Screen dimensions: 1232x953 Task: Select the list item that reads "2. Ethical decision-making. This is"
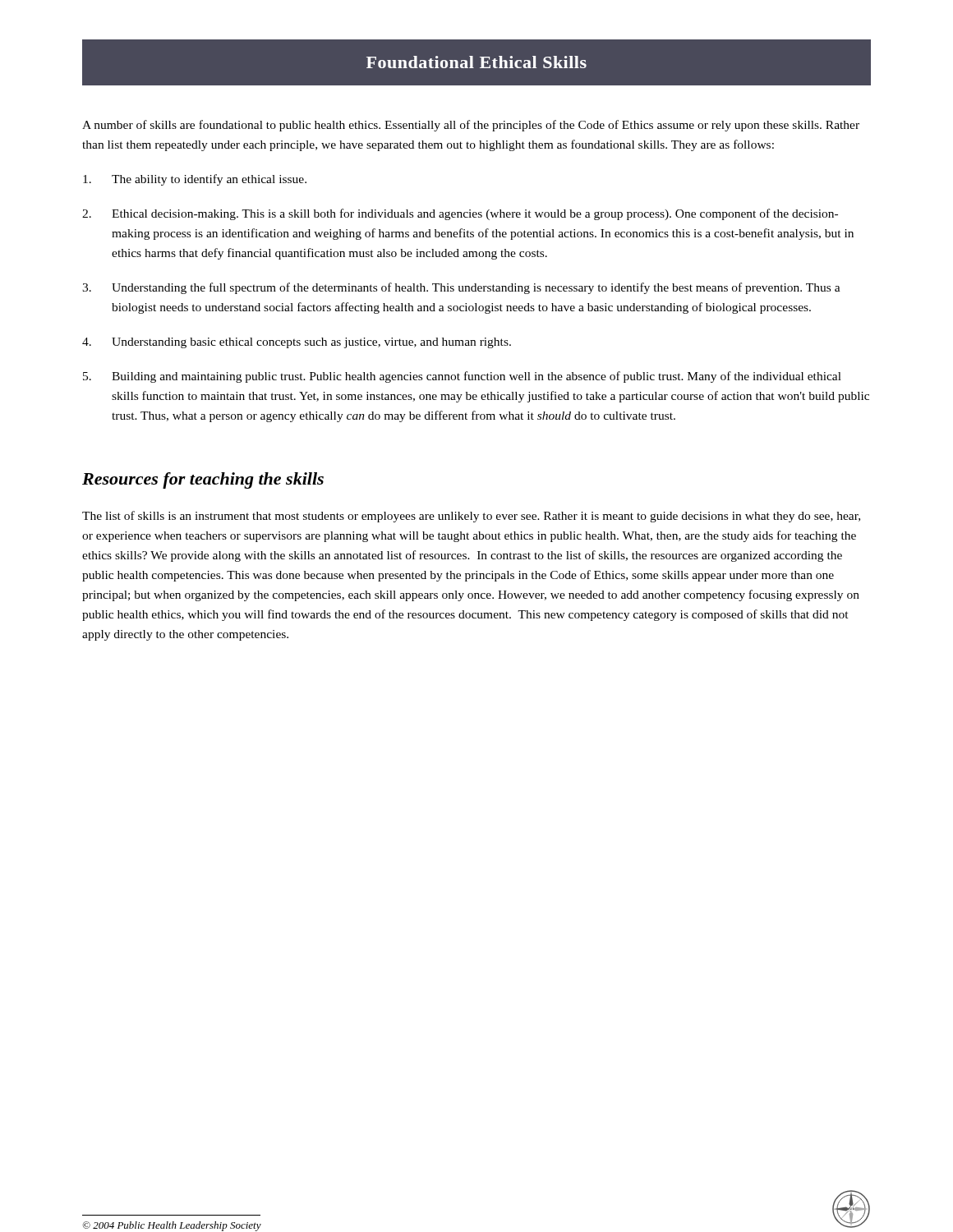(x=476, y=233)
